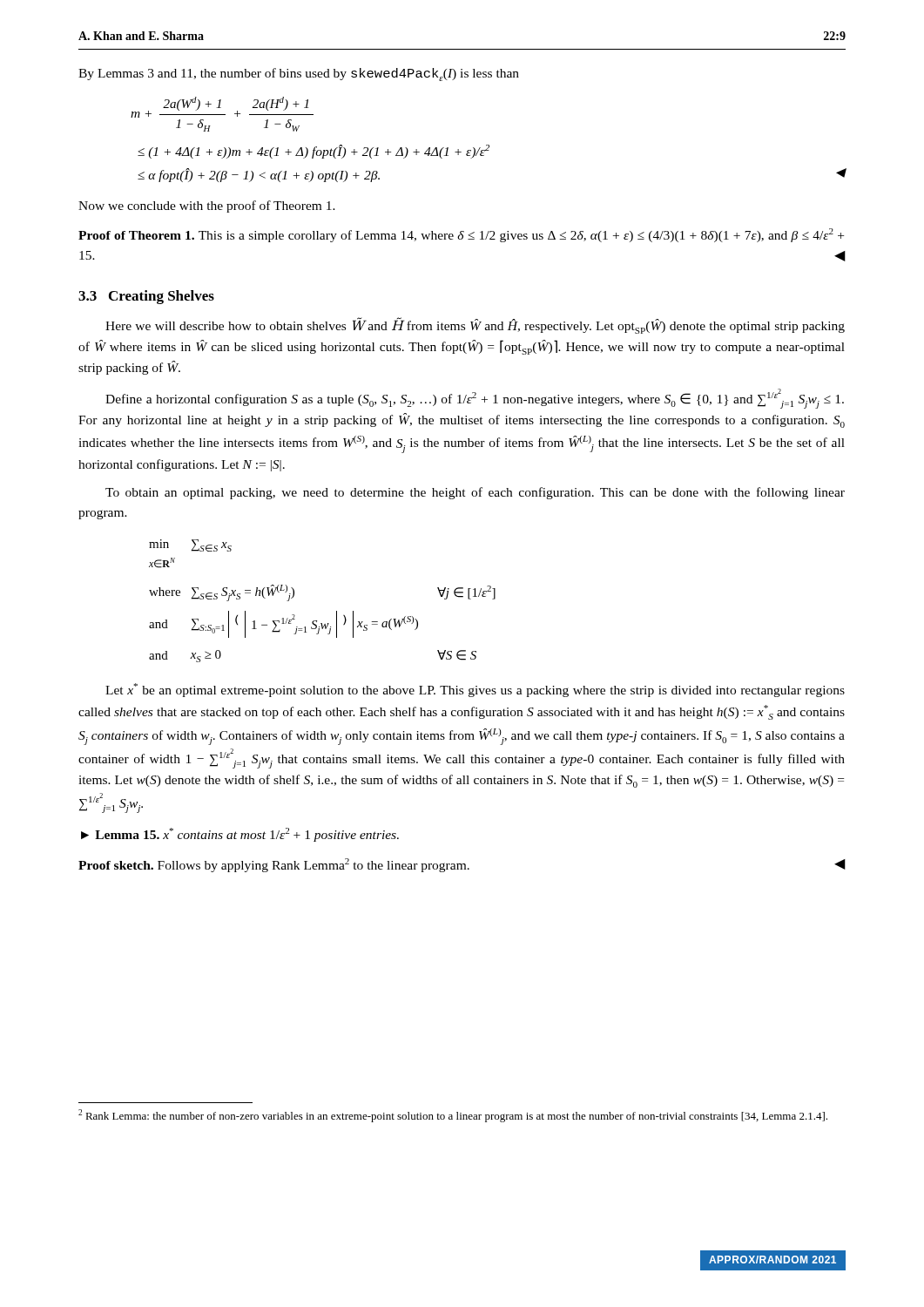
Task: Locate a footnote
Action: click(453, 1115)
